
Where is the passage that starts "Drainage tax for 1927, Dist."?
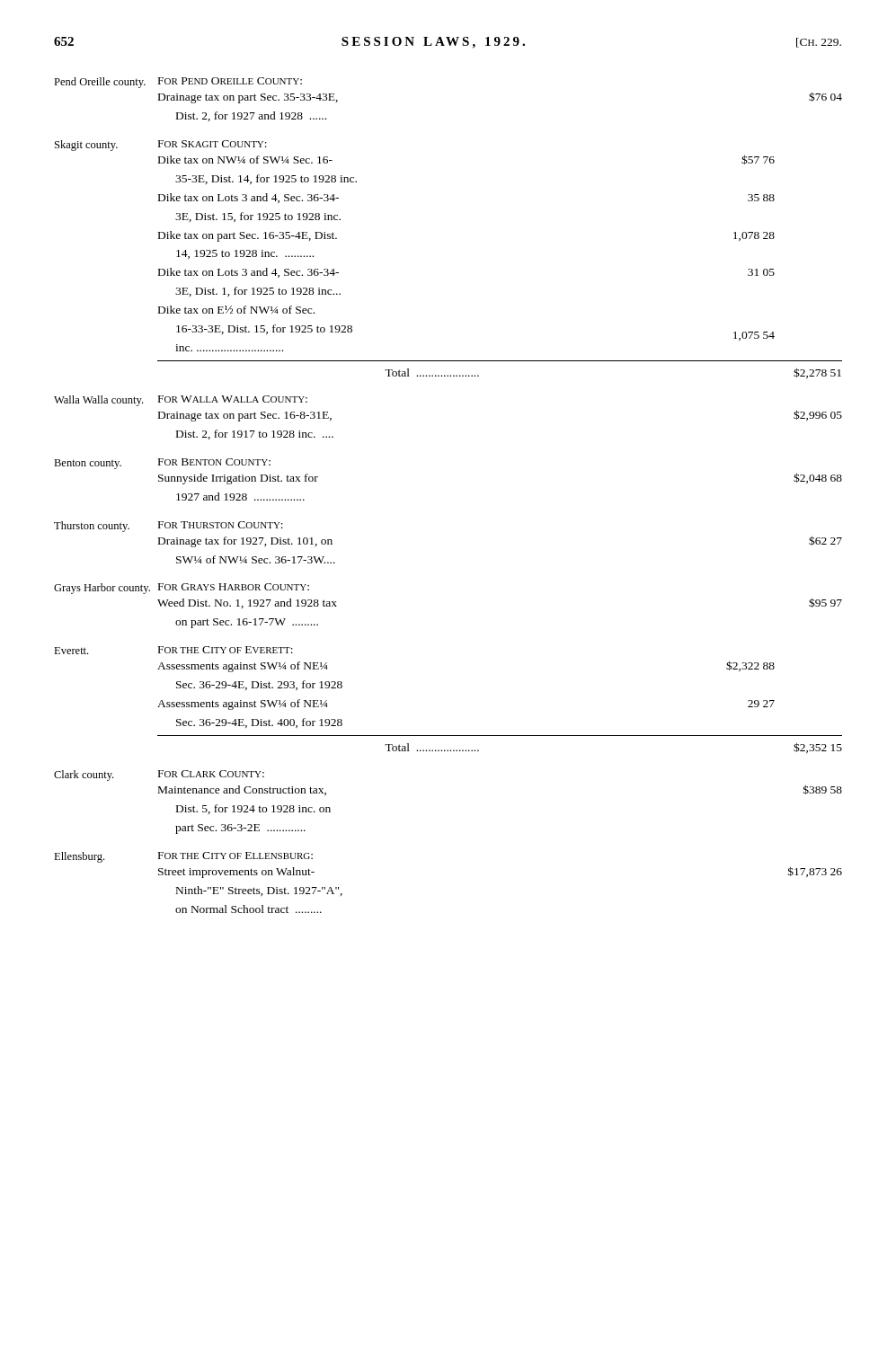point(243,541)
